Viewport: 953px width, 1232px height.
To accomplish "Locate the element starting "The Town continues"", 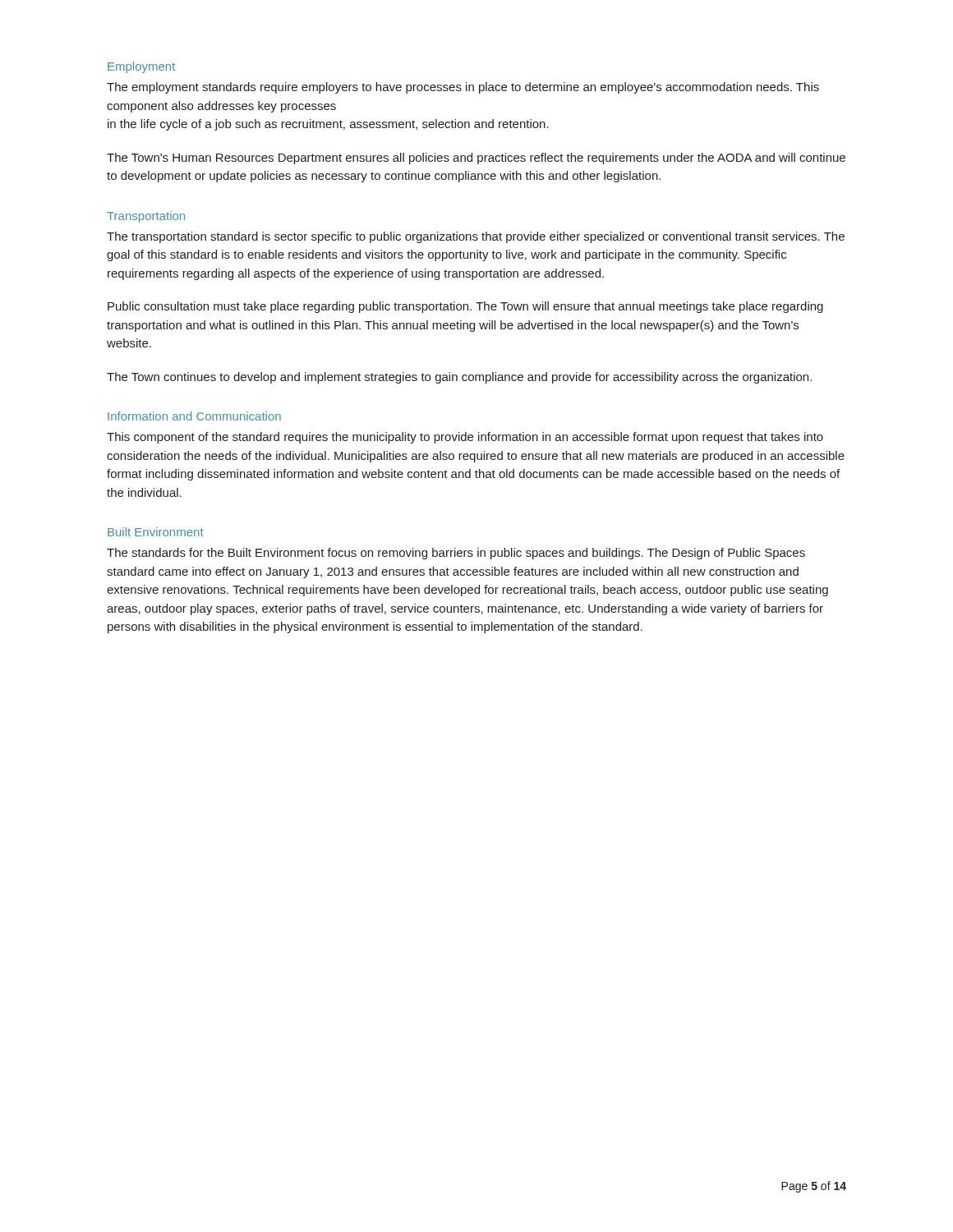I will pos(460,376).
